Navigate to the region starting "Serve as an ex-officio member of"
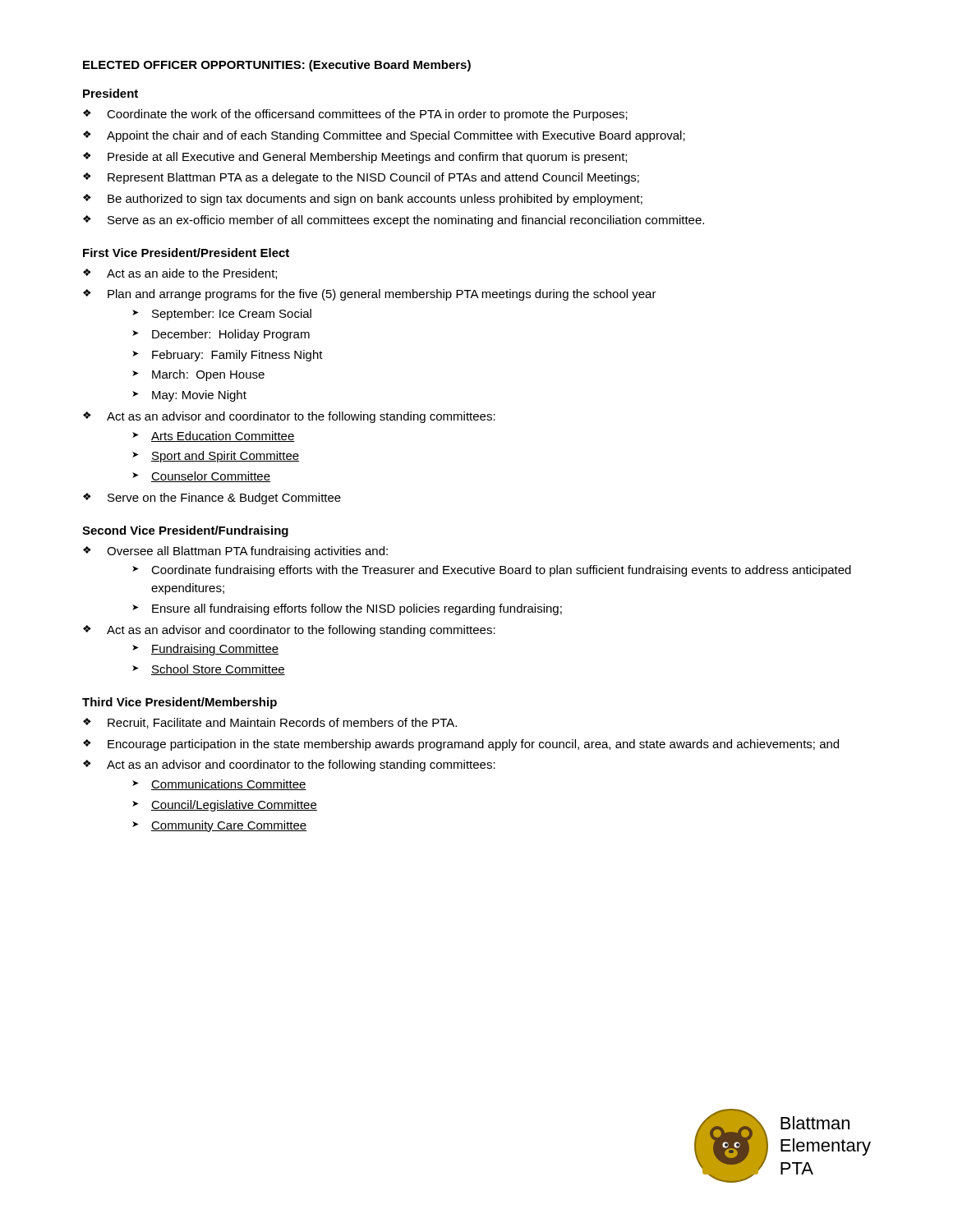This screenshot has width=953, height=1232. pyautogui.click(x=406, y=219)
